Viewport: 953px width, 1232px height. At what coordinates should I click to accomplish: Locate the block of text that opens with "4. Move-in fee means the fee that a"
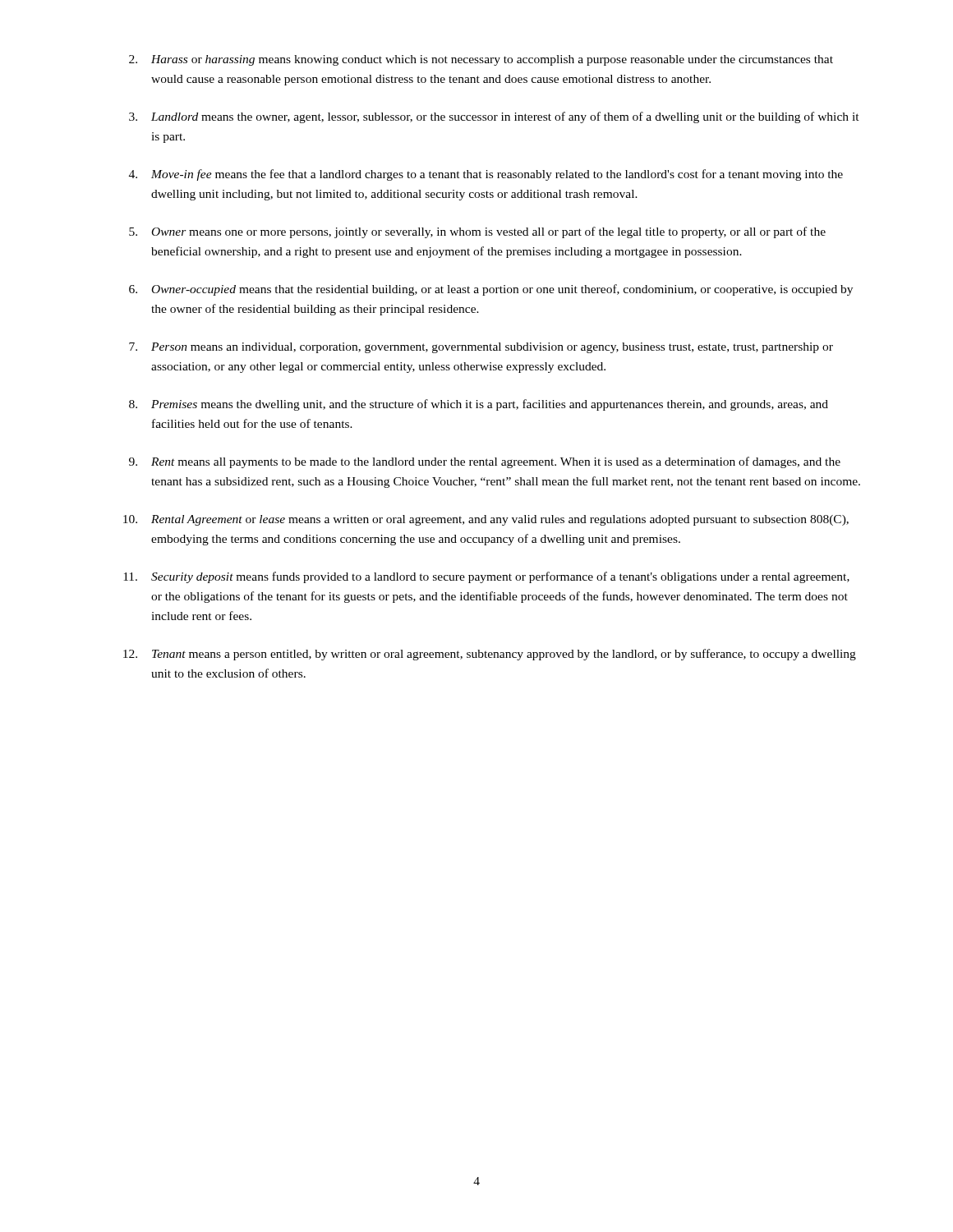pyautogui.click(x=481, y=184)
